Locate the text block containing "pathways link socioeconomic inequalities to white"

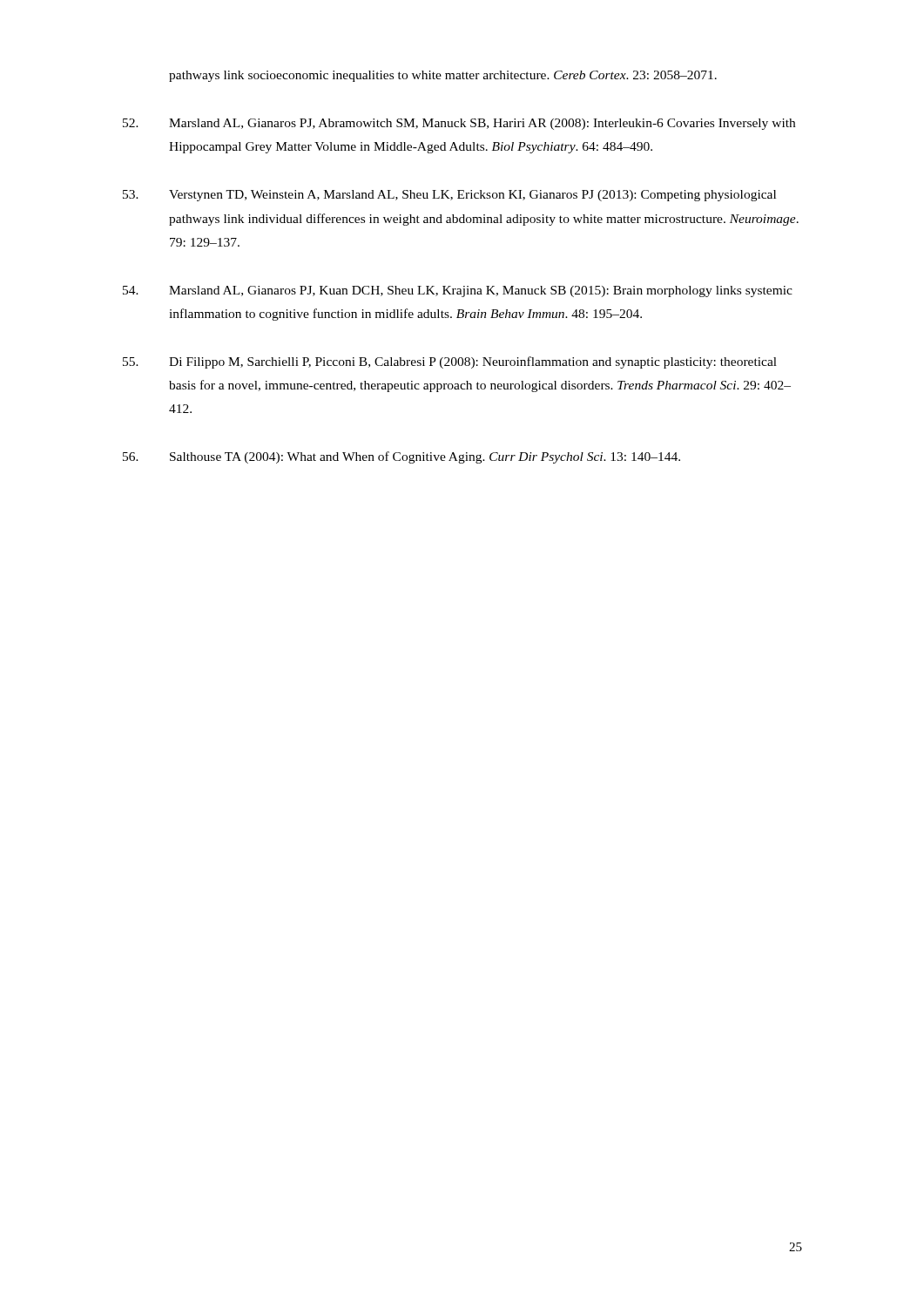(x=443, y=74)
